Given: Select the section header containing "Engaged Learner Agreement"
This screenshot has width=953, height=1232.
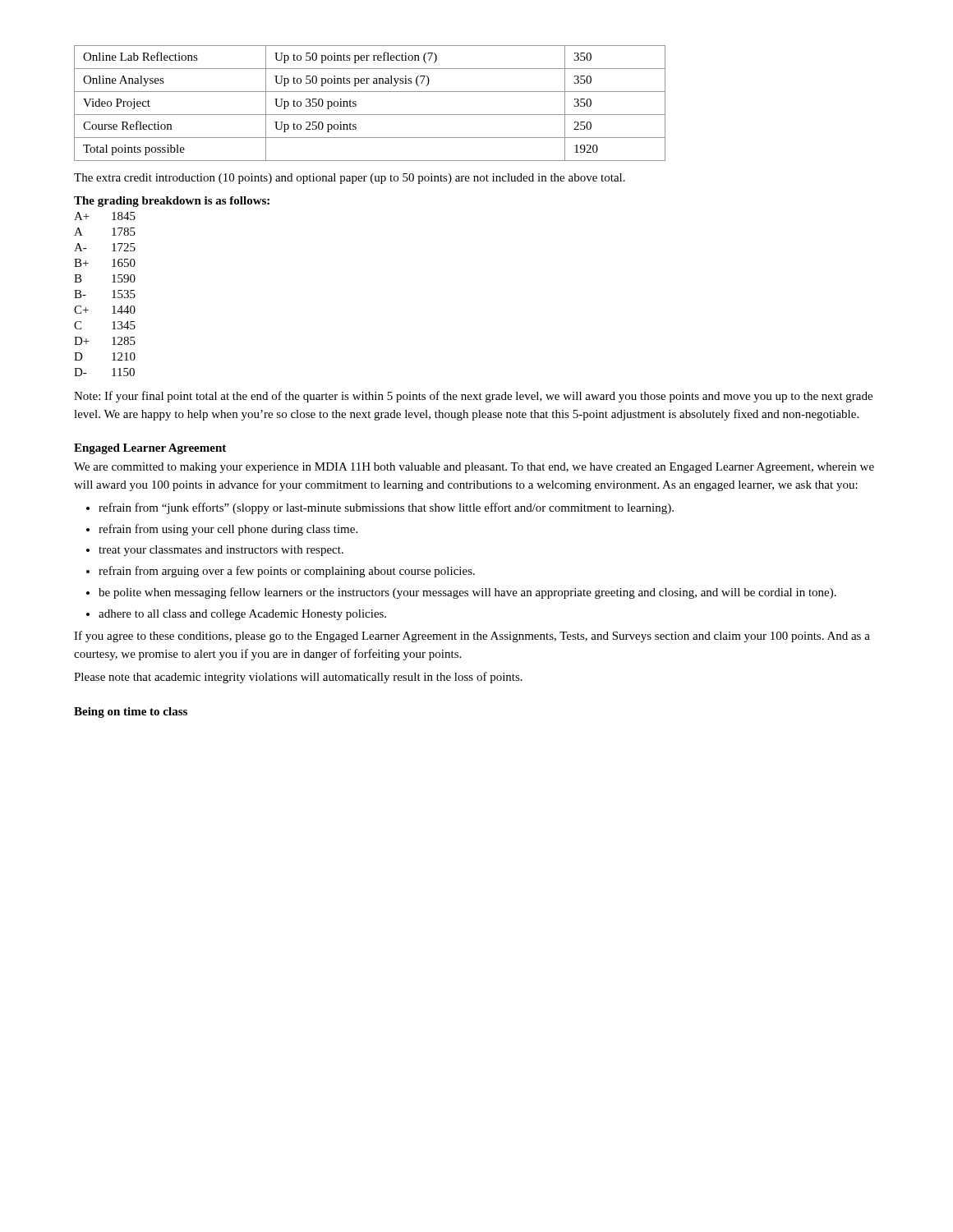Looking at the screenshot, I should pyautogui.click(x=150, y=448).
